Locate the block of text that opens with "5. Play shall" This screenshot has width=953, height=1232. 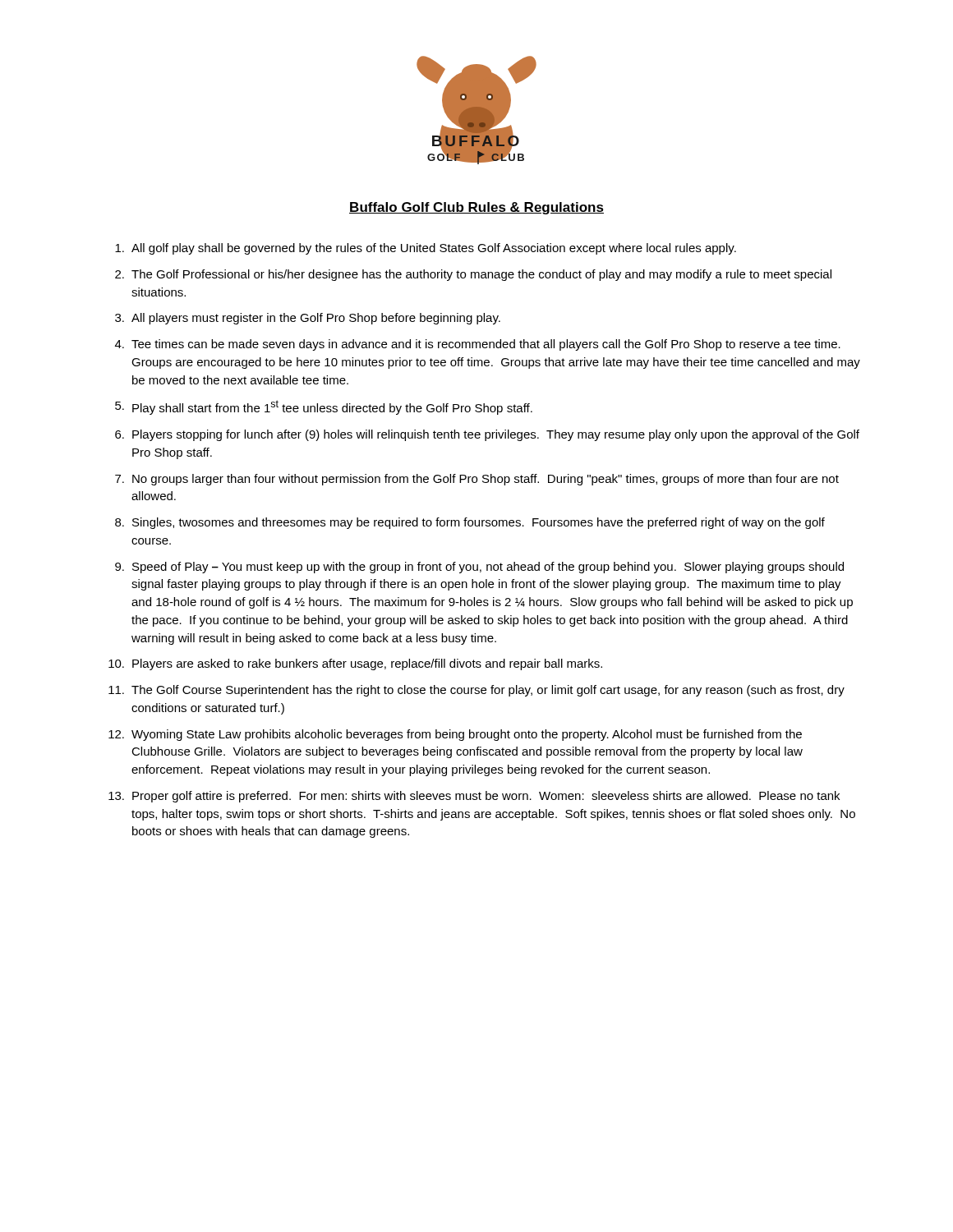pos(476,407)
